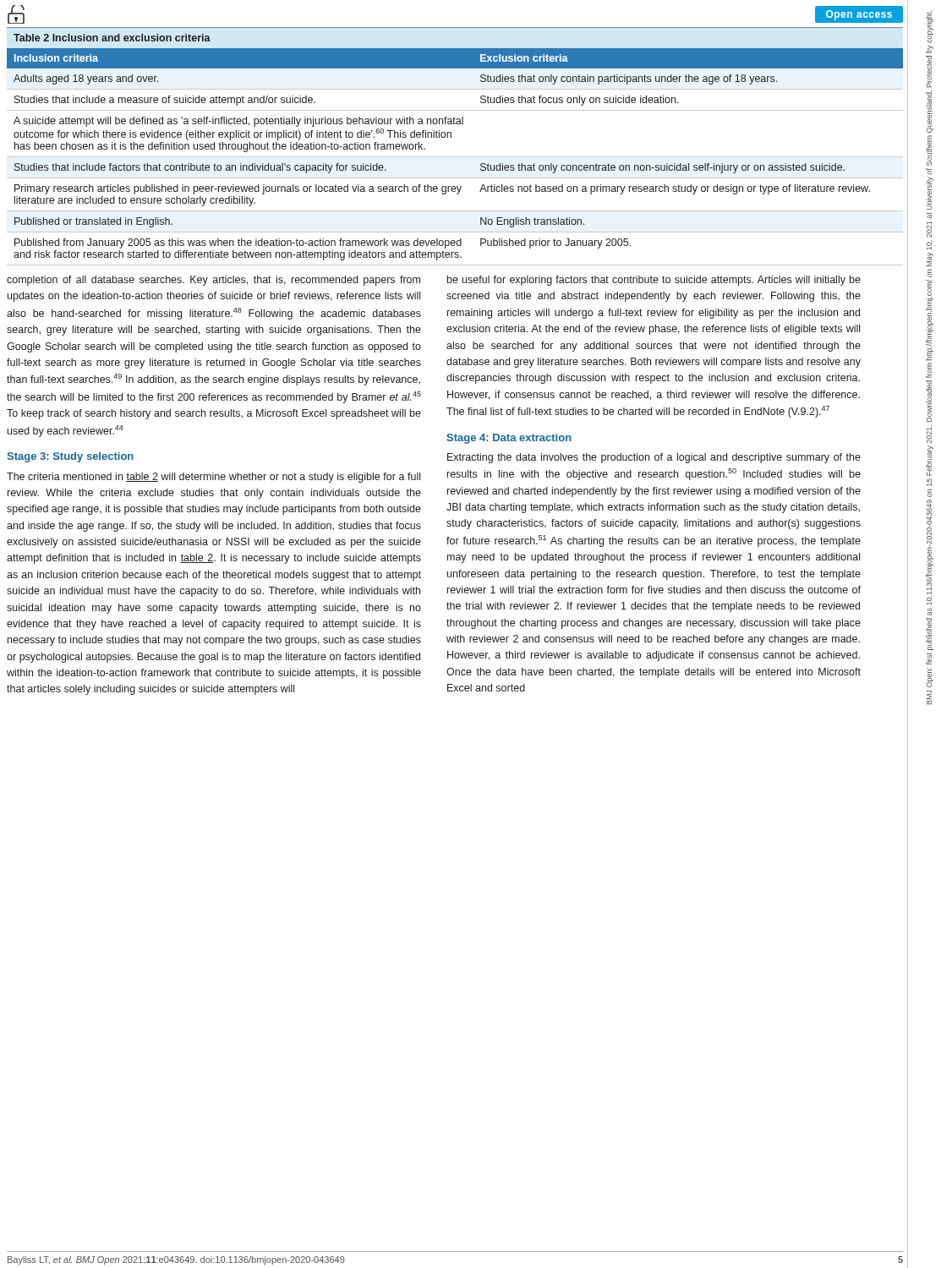The image size is (952, 1268).
Task: Click on the element starting "Stage 3: Study selection"
Action: pos(70,456)
